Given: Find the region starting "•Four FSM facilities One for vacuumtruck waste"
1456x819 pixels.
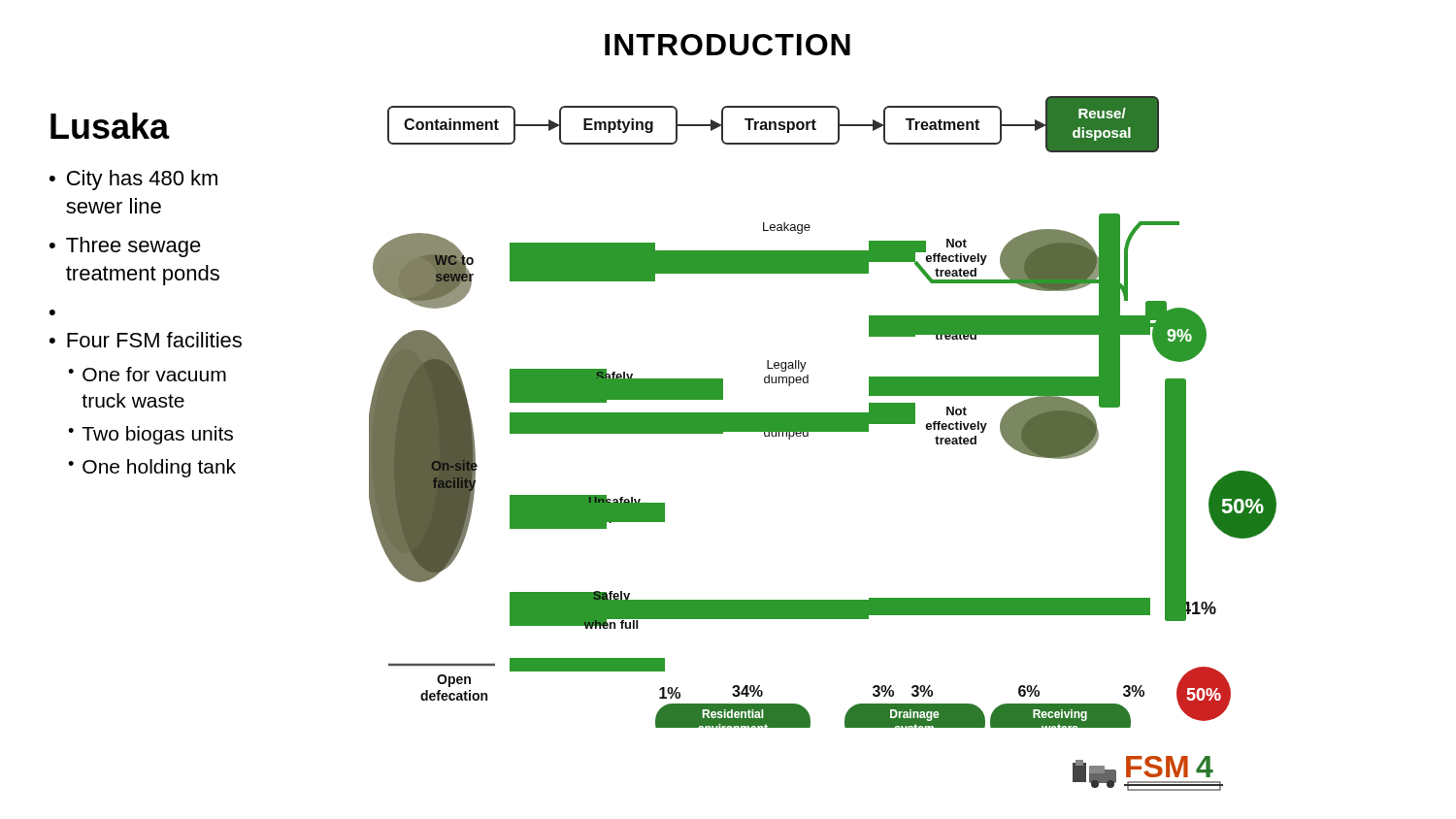Looking at the screenshot, I should pos(146,407).
